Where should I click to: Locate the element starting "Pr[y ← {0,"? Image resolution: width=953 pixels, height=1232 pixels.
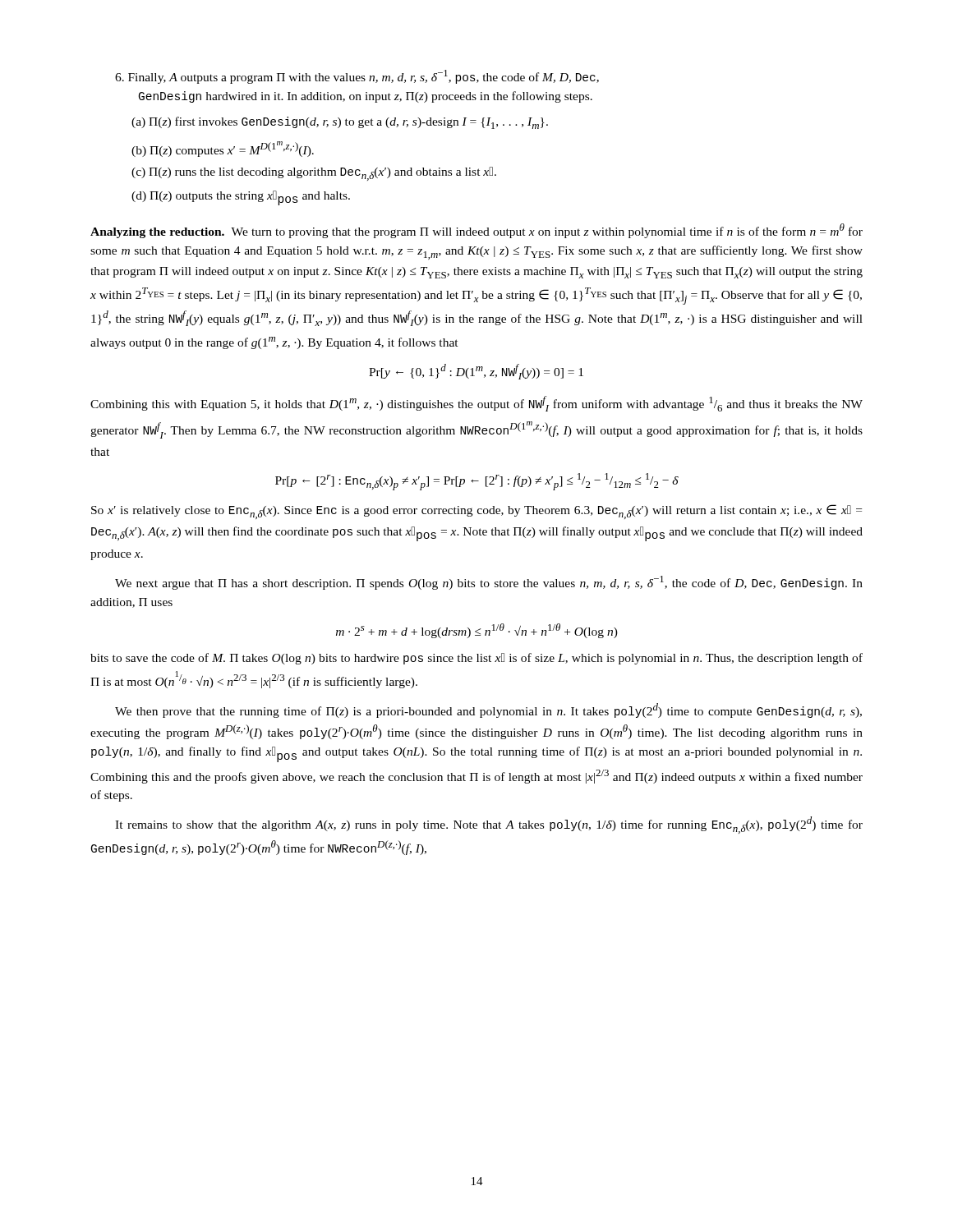click(476, 372)
